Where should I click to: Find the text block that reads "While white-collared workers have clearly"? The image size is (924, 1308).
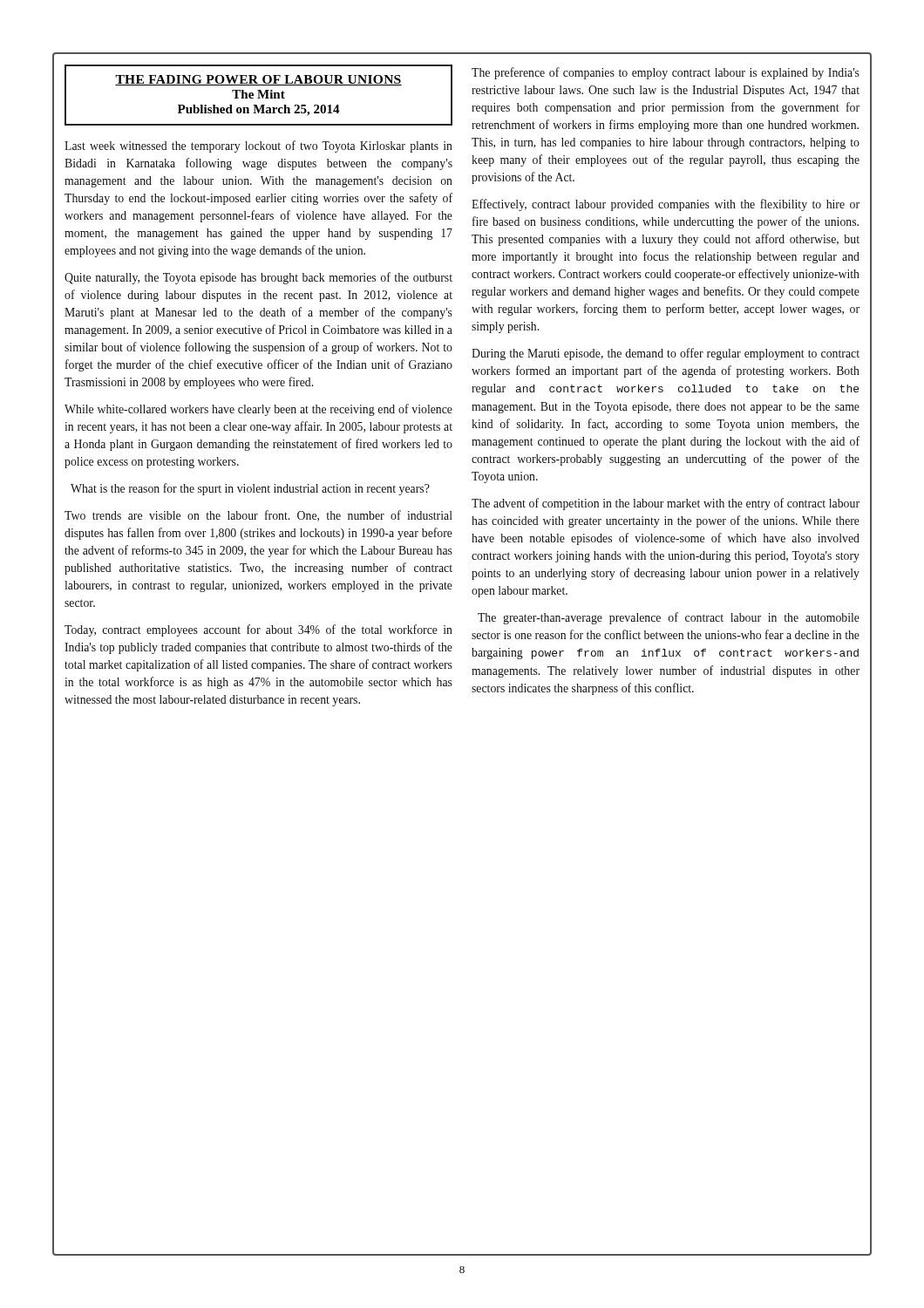point(258,436)
